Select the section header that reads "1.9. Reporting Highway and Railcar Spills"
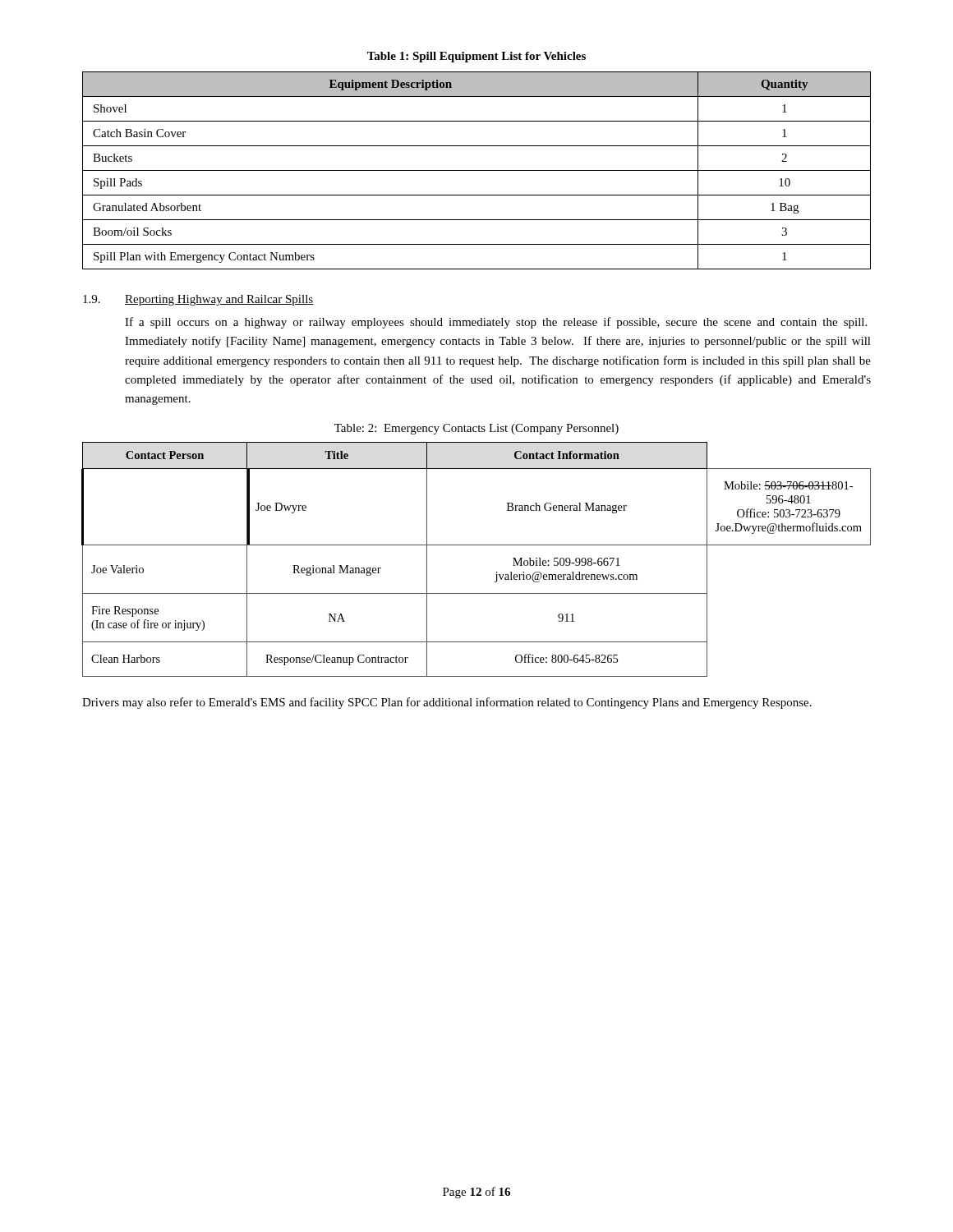The height and width of the screenshot is (1232, 953). pyautogui.click(x=198, y=299)
